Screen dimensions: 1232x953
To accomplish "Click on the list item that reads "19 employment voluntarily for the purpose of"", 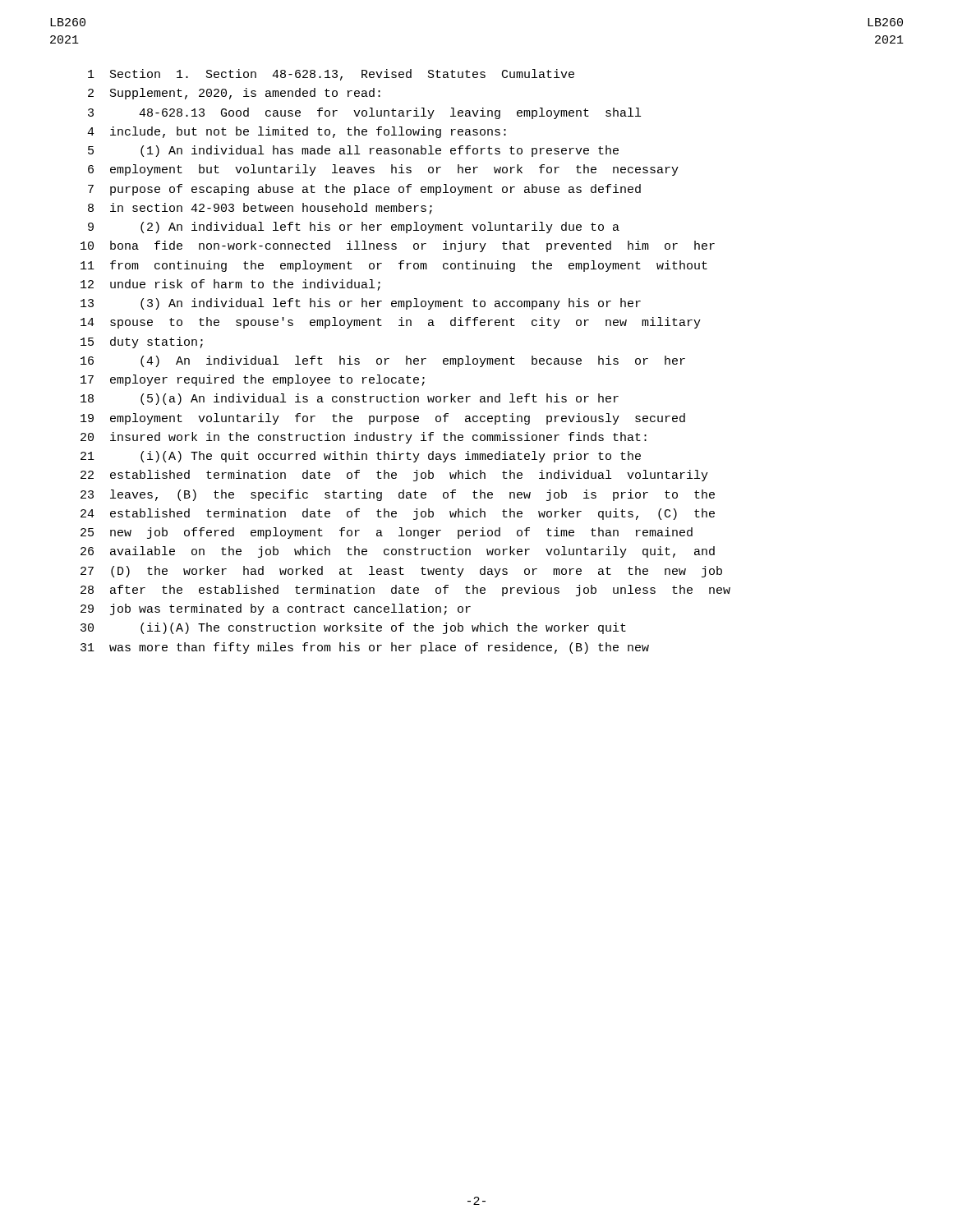I will (476, 419).
